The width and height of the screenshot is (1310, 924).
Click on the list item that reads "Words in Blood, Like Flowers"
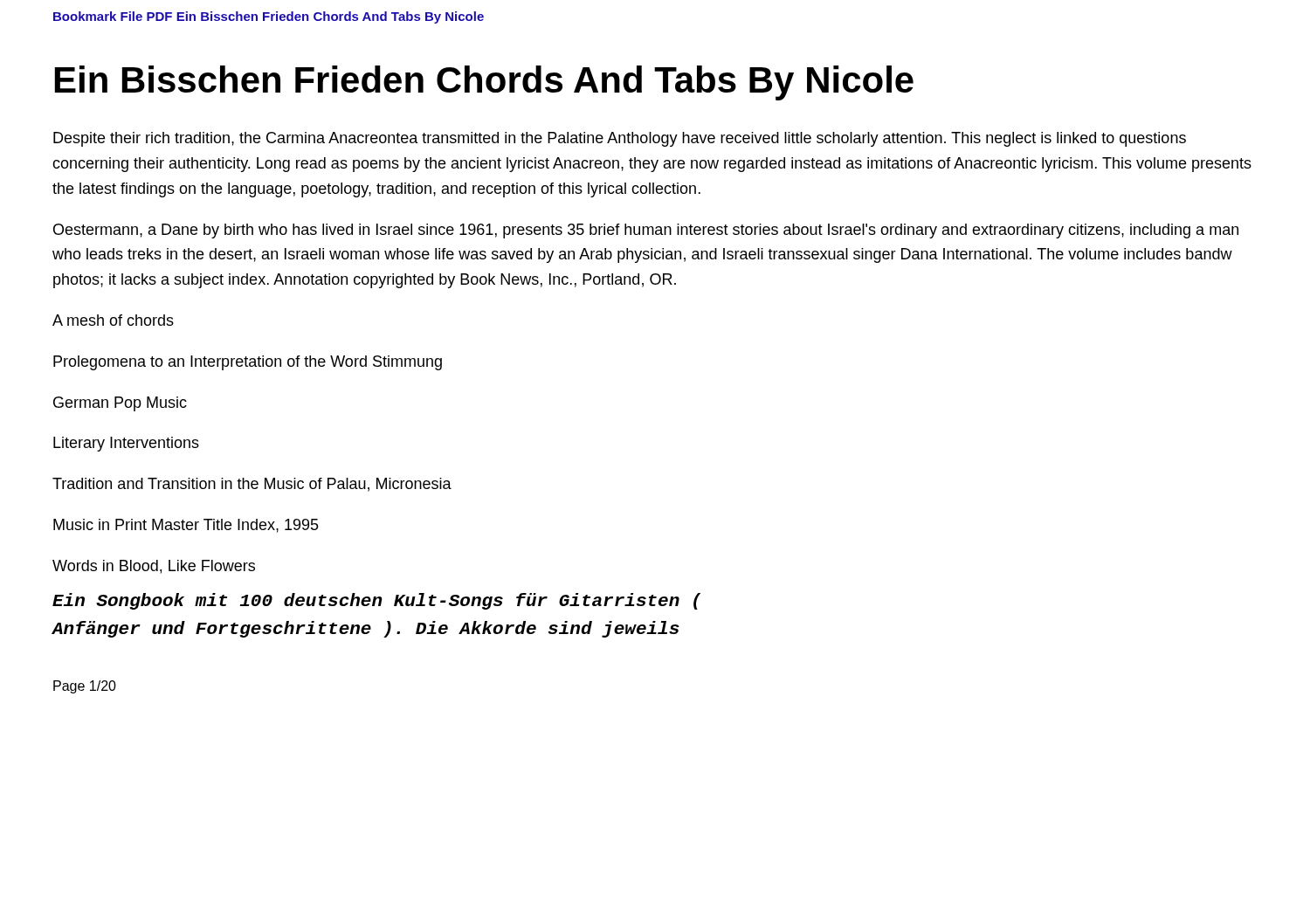click(154, 567)
